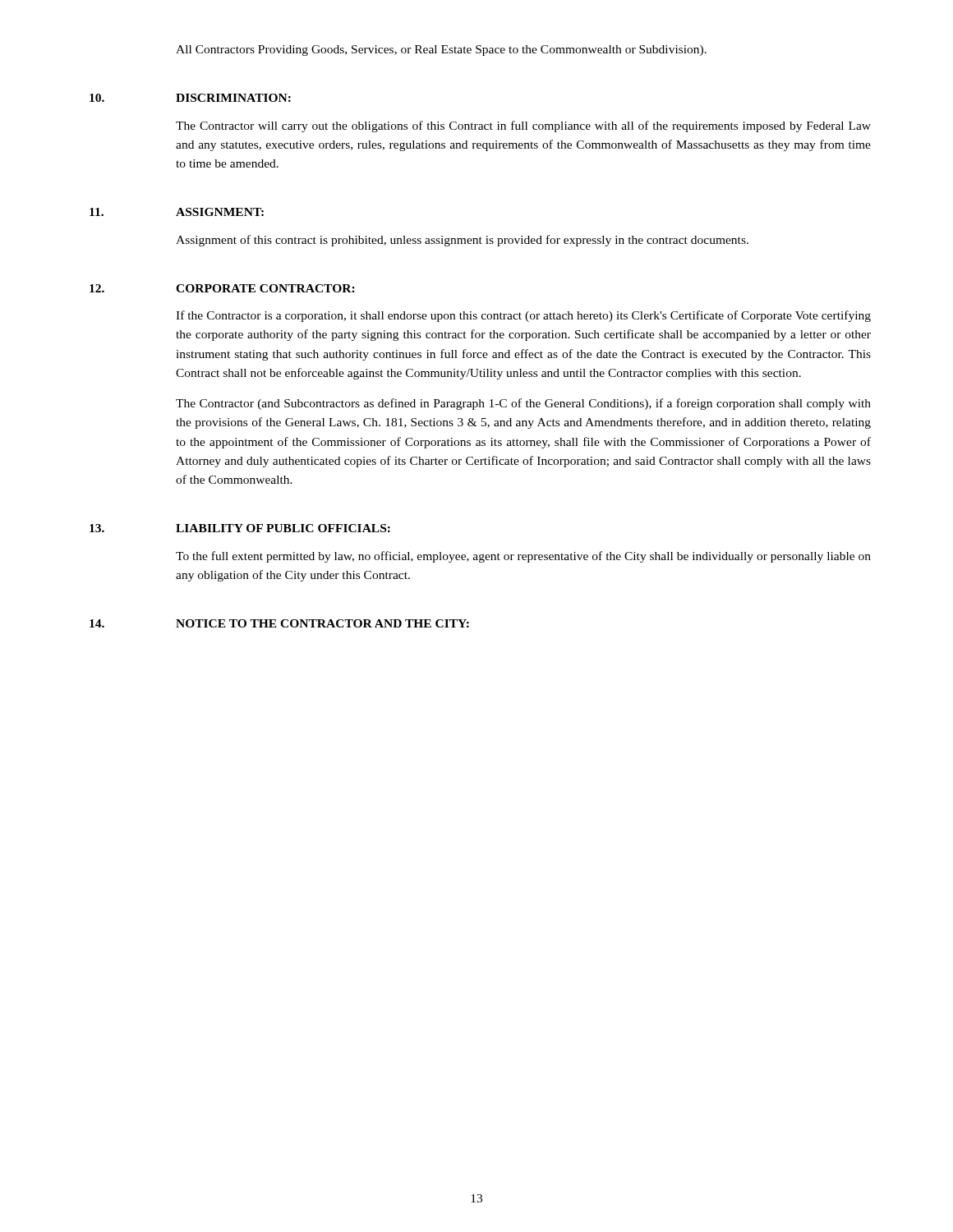The width and height of the screenshot is (953, 1232).
Task: Click on the passage starting "12. CORPORATE CONTRACTOR:"
Action: 222,288
